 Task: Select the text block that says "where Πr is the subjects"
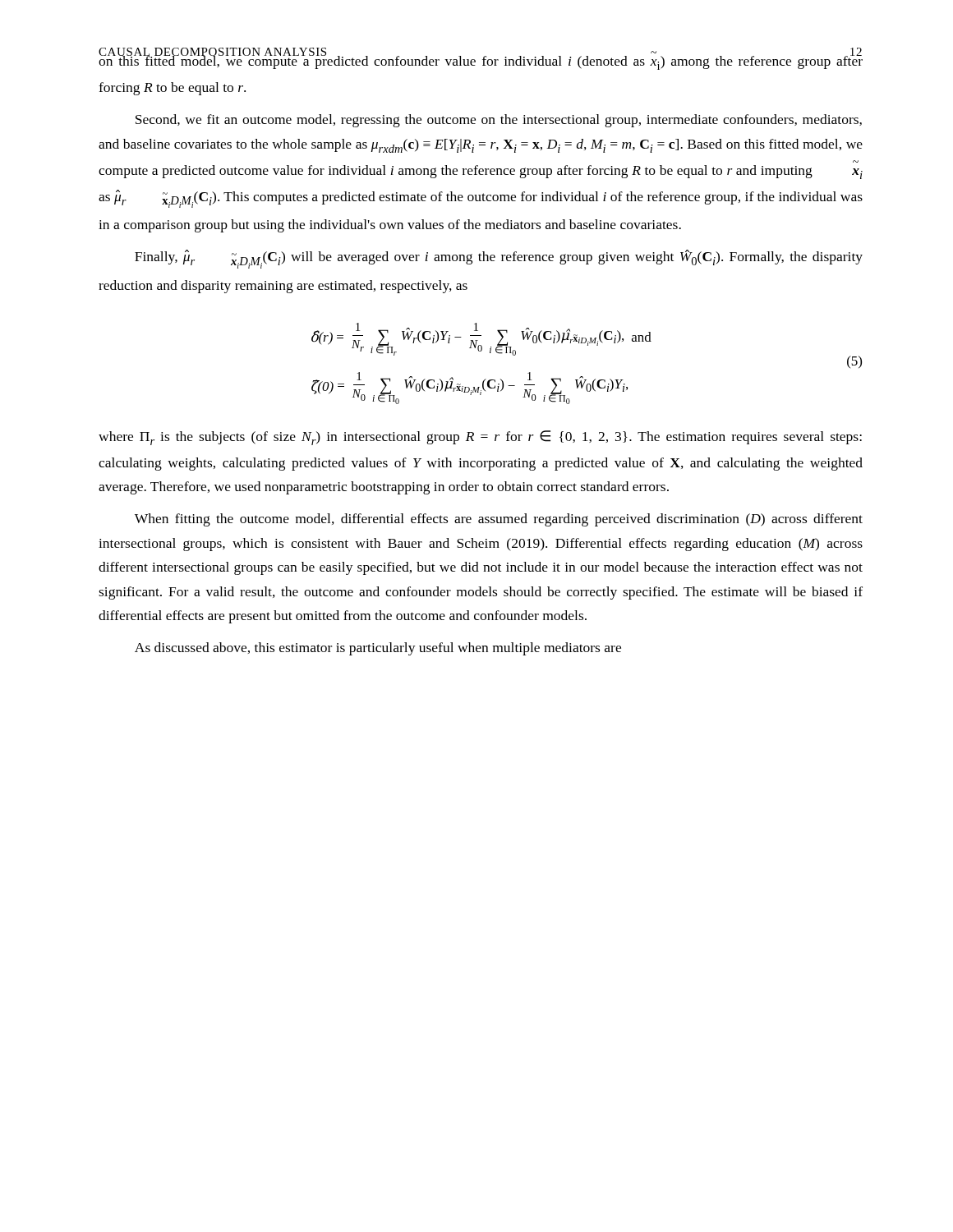pyautogui.click(x=481, y=462)
